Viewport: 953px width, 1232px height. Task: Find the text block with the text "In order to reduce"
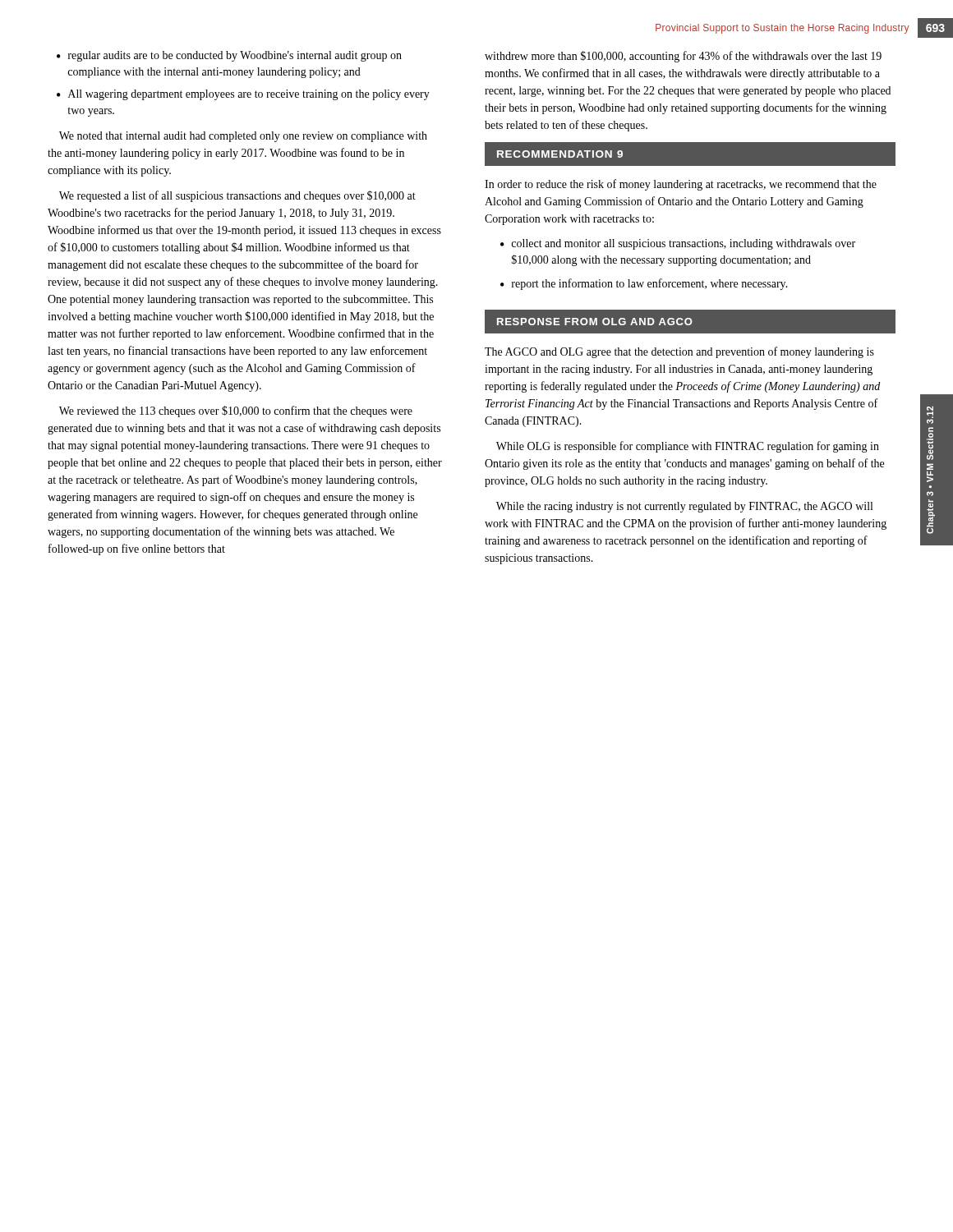tap(681, 202)
